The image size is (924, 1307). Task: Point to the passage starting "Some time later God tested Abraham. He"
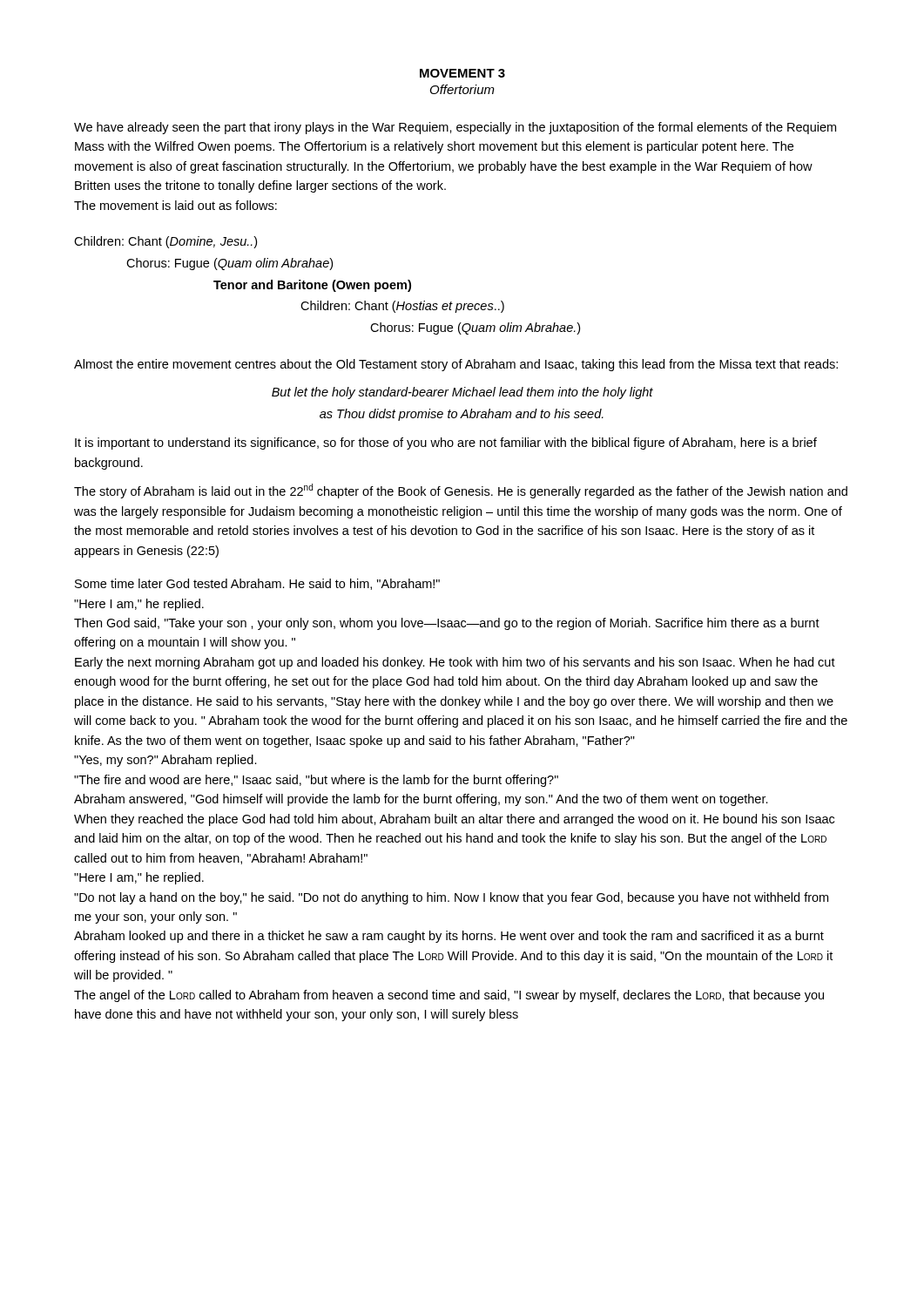click(461, 799)
